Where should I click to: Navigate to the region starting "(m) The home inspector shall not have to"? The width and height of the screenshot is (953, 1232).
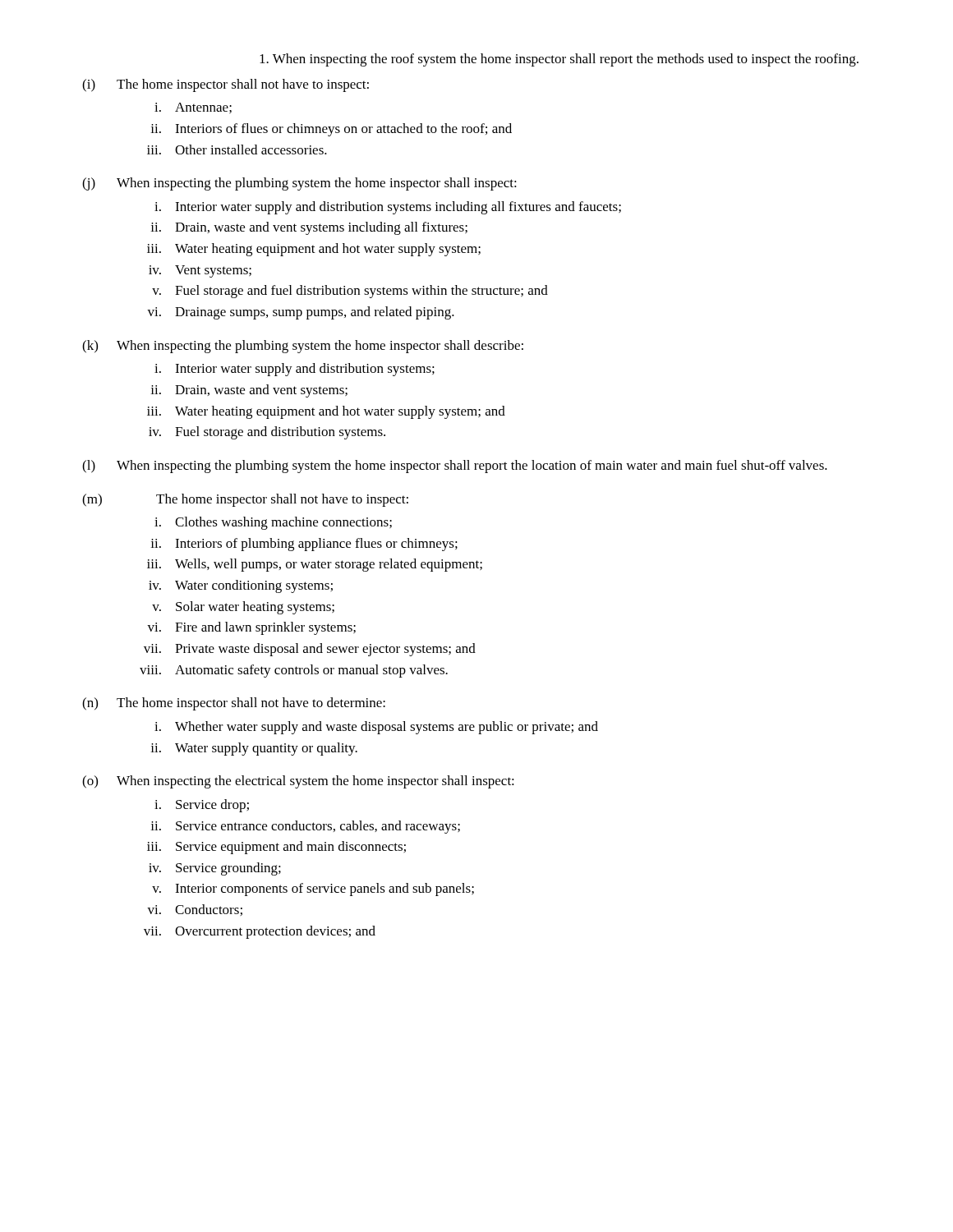tap(246, 499)
